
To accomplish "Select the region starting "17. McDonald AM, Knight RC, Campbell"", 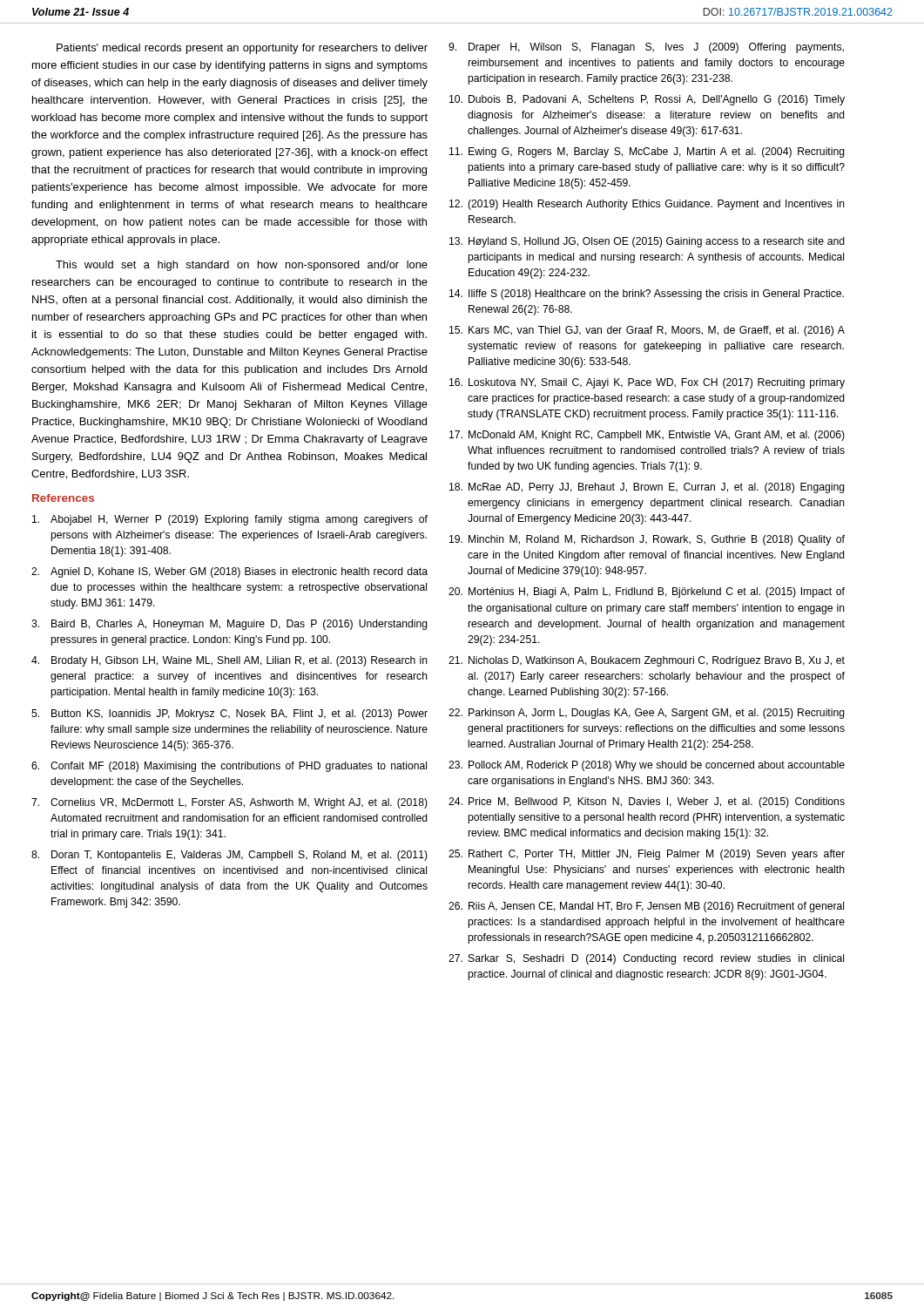I will click(x=647, y=451).
